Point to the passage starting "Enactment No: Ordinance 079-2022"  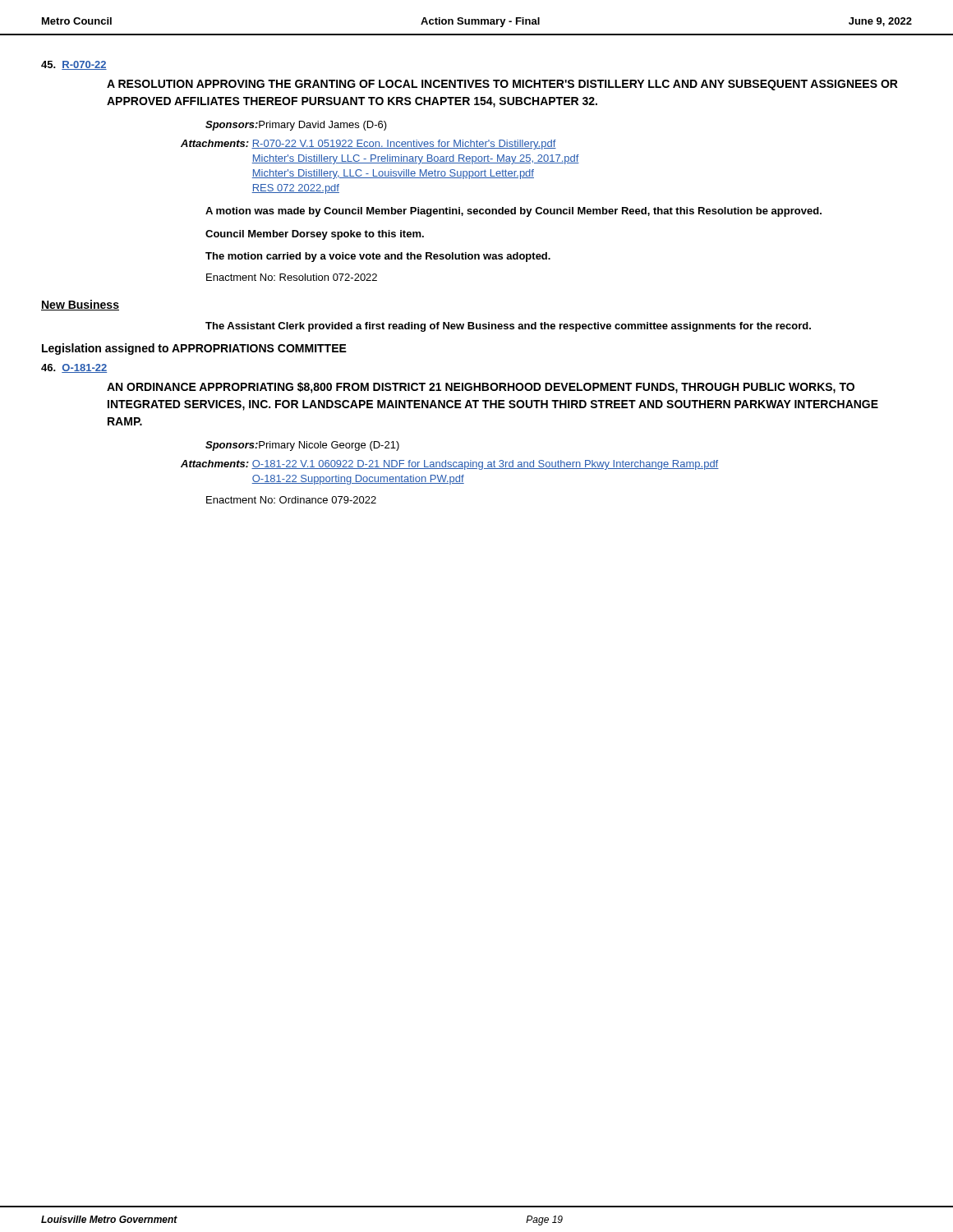coord(291,500)
